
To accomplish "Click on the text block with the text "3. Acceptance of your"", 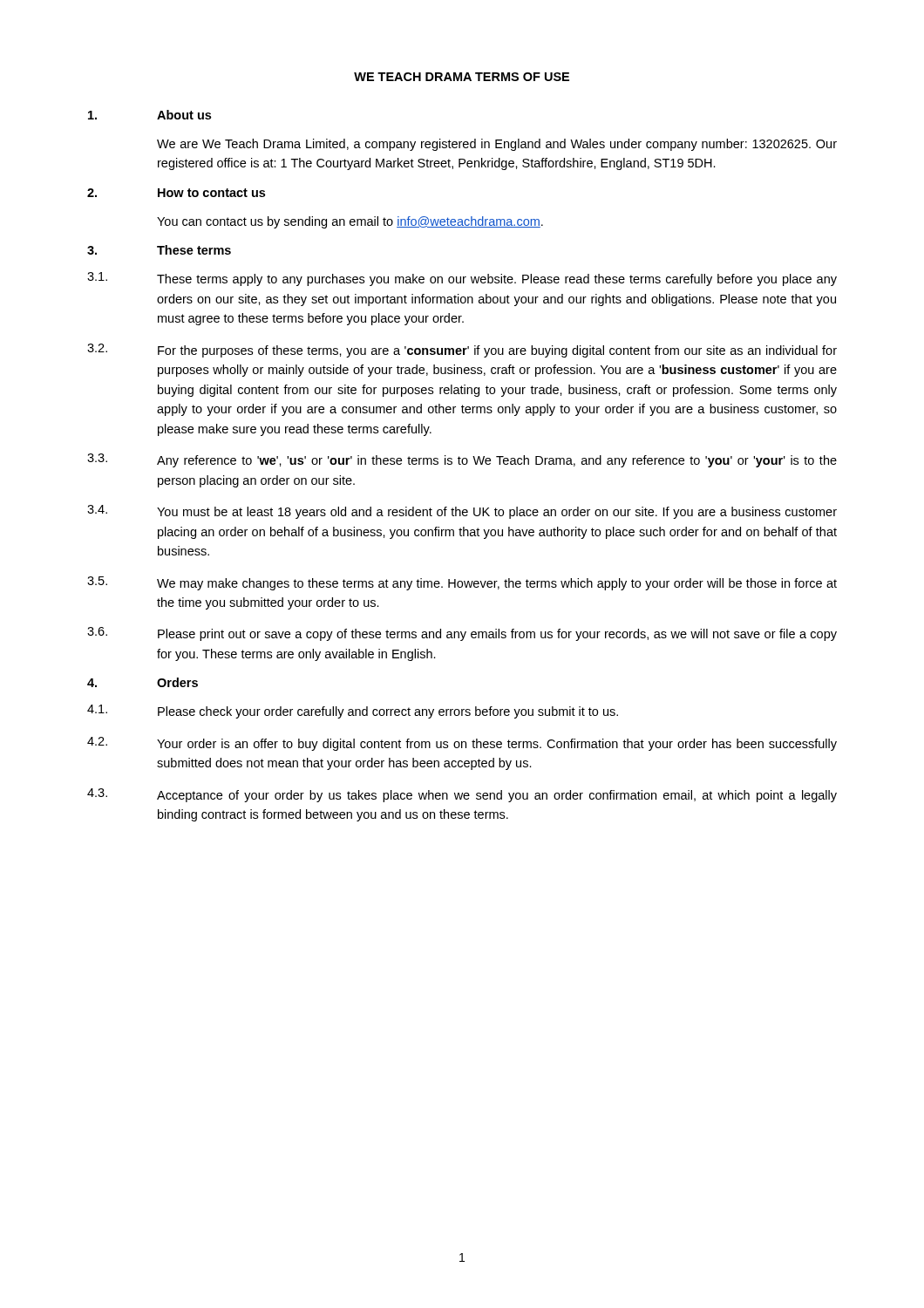I will (462, 805).
